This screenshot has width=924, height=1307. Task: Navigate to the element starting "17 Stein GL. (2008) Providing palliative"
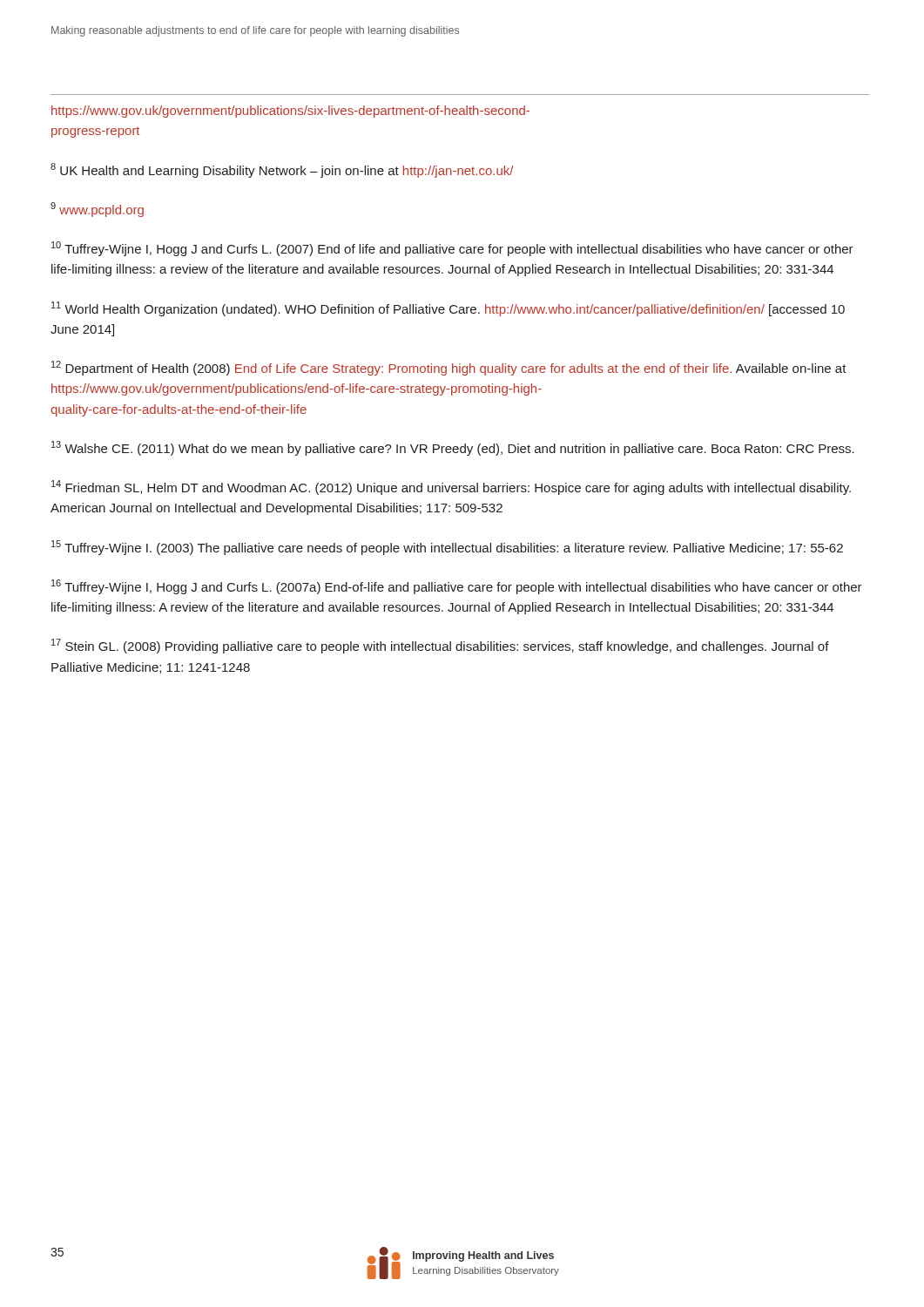click(440, 656)
